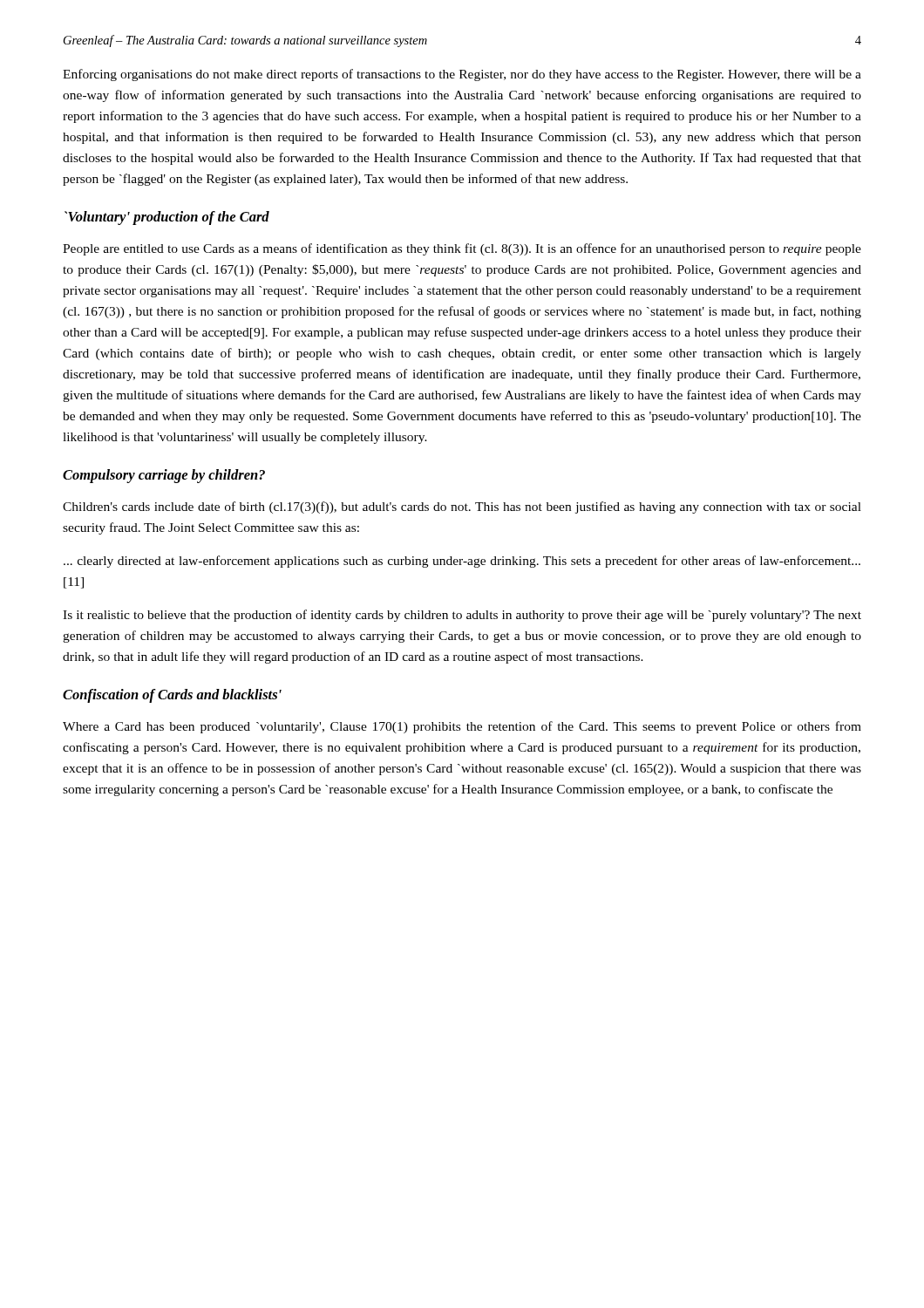Screen dimensions: 1308x924
Task: Click on the region starting "... clearly directed at law-enforcement applications"
Action: [x=462, y=571]
